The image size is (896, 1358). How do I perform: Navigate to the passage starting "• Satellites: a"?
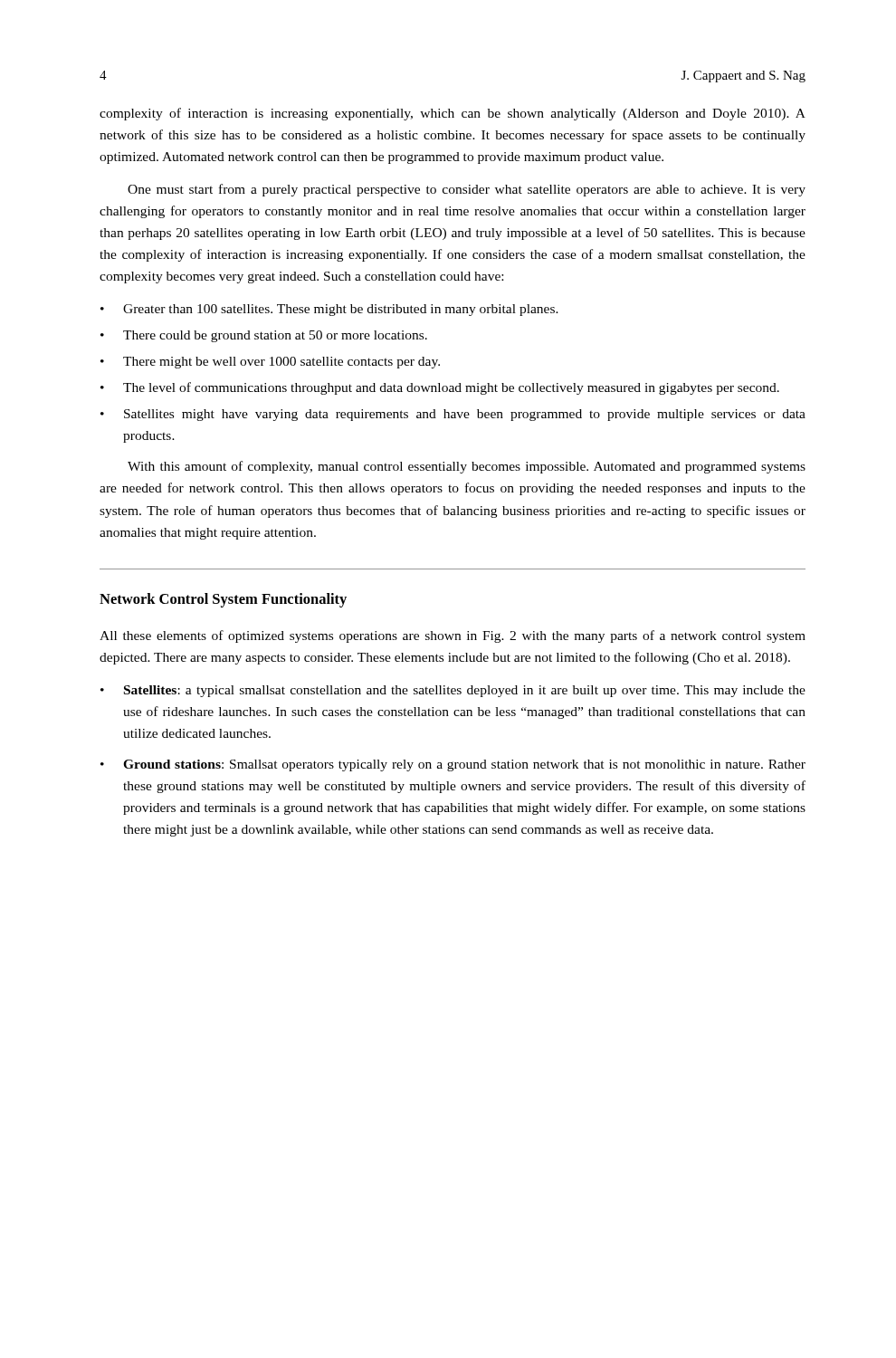point(453,712)
